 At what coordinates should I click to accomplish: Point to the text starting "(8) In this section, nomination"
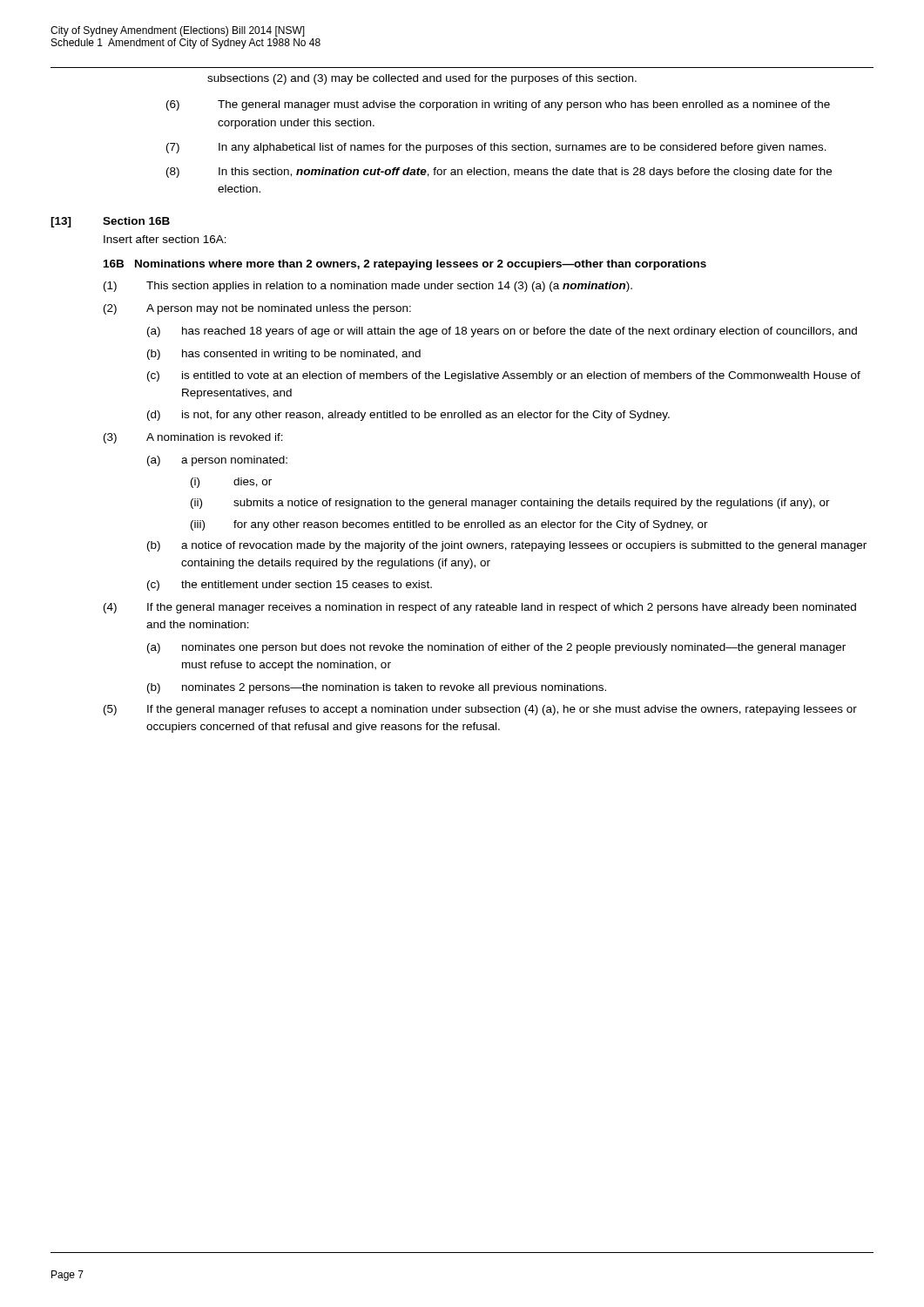514,181
